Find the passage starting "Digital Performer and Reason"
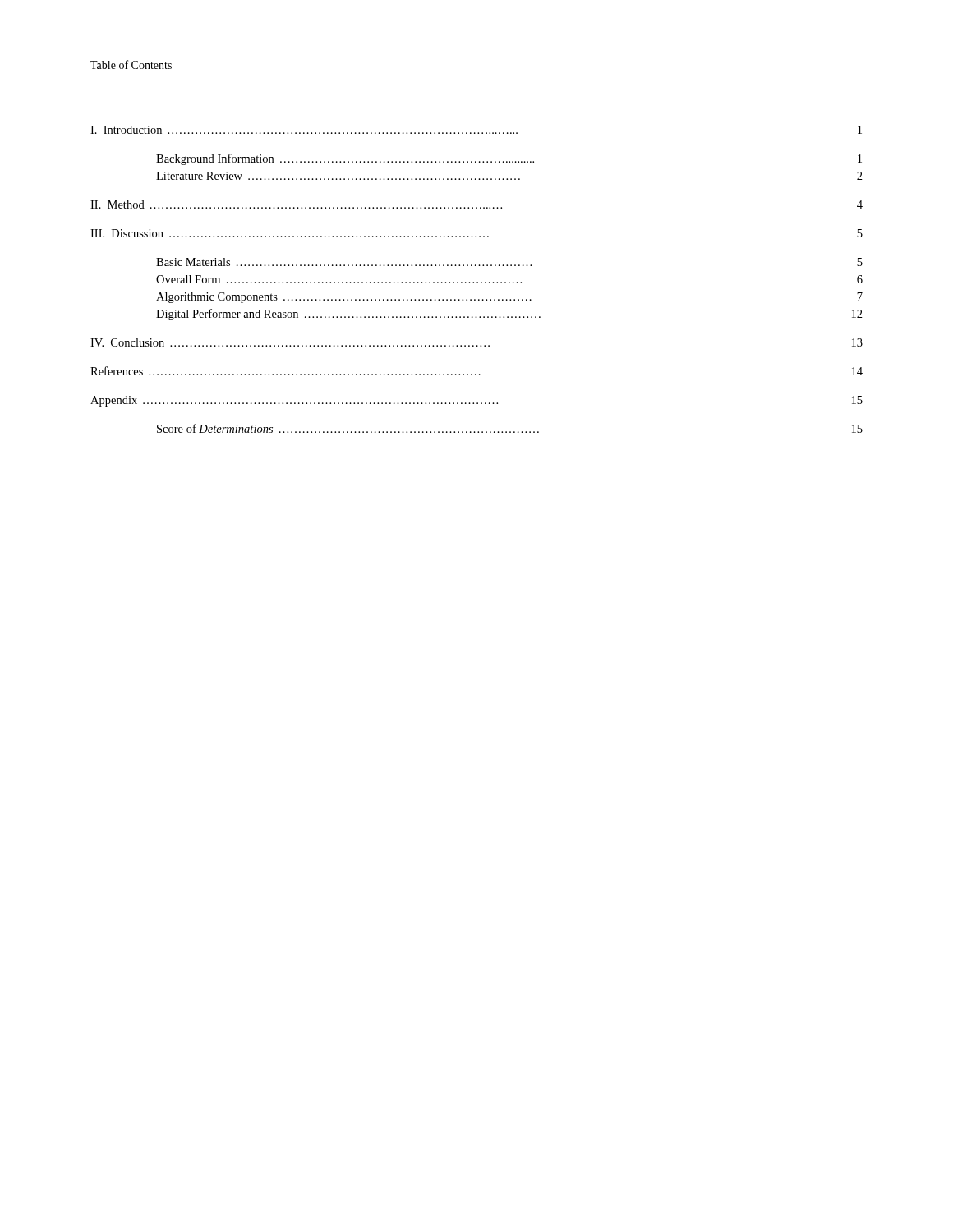 point(509,314)
